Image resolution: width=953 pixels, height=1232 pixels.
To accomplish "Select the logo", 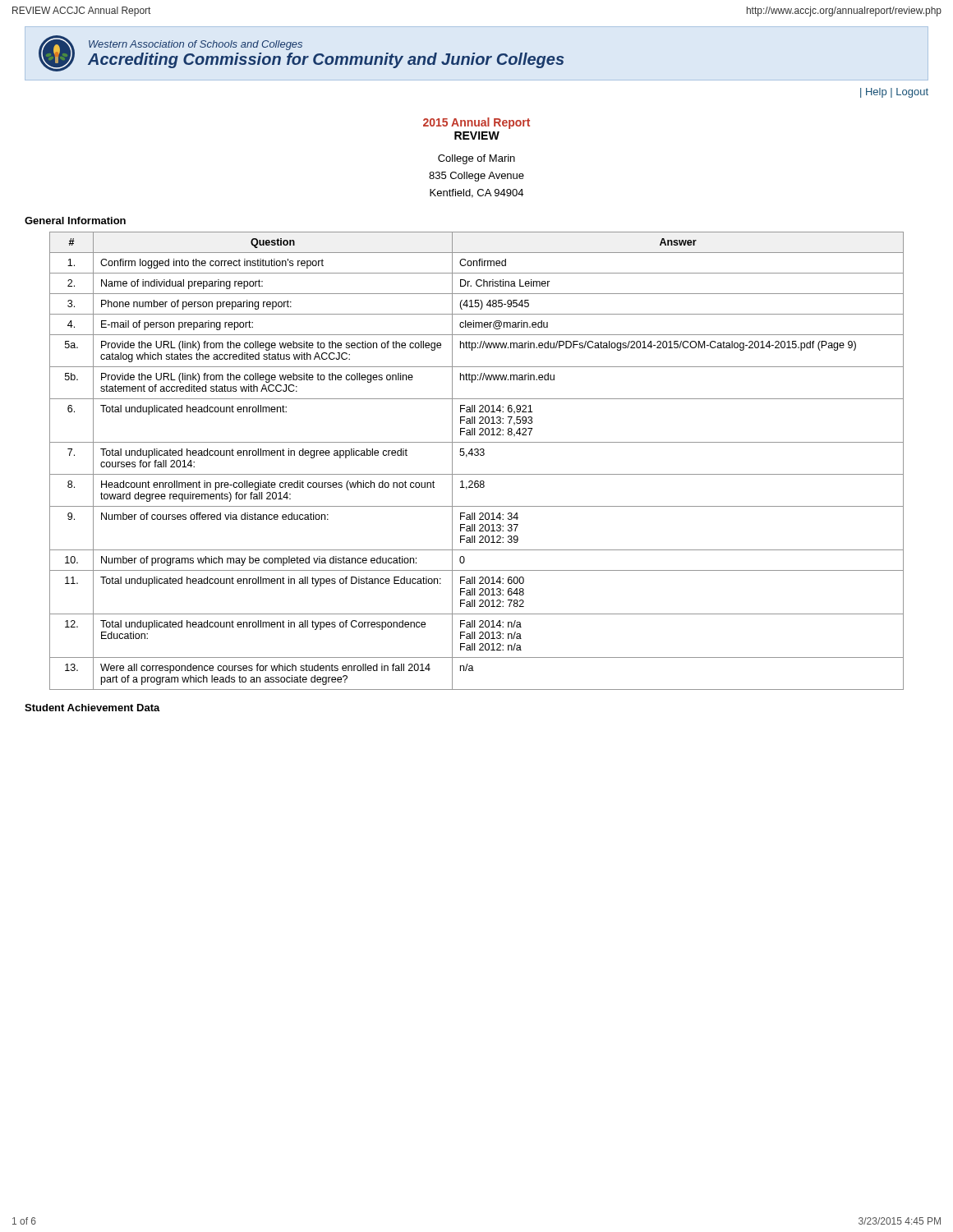I will pos(476,53).
